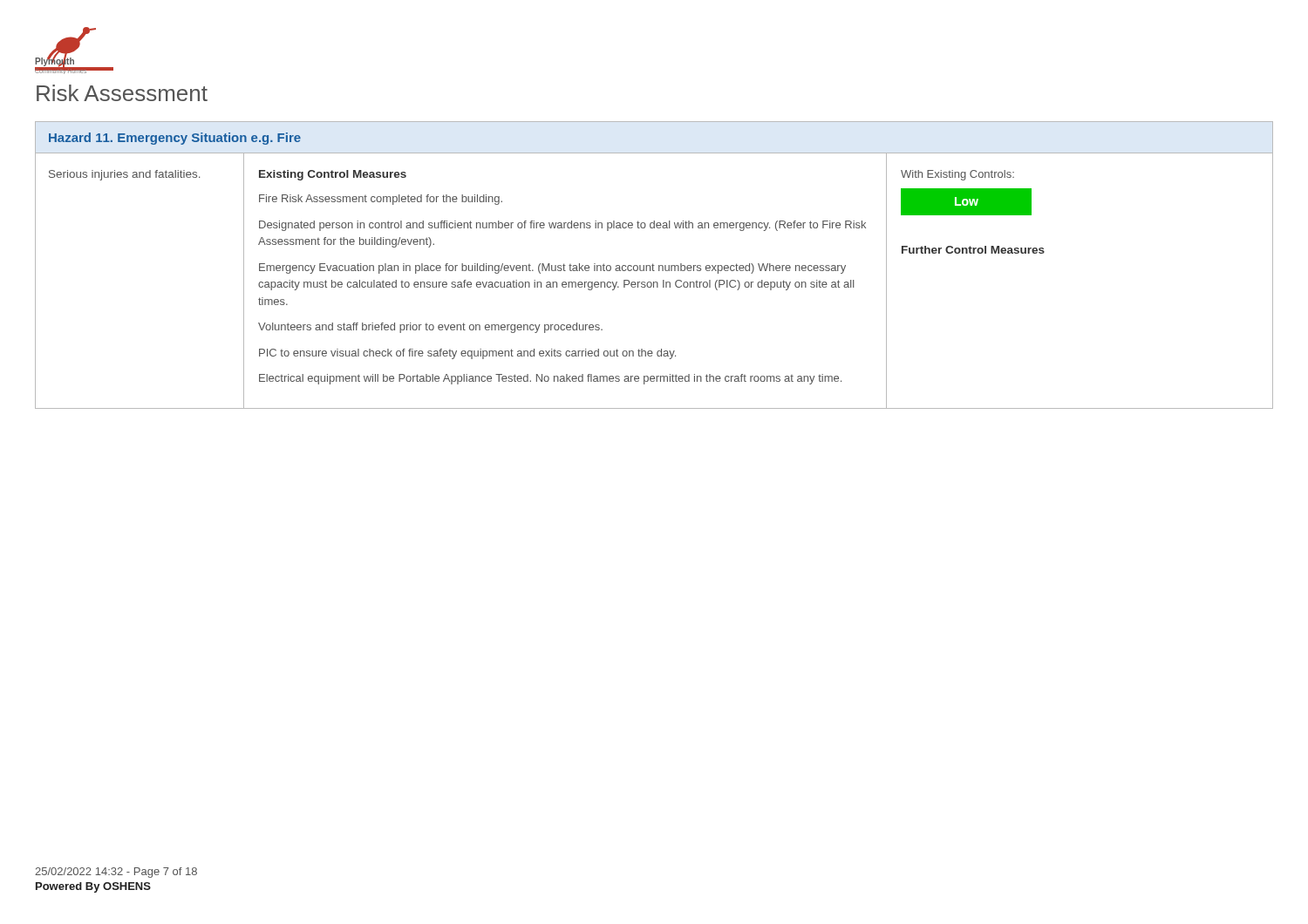The height and width of the screenshot is (924, 1308).
Task: Locate the block starting "Serious injuries and"
Action: pos(125,174)
